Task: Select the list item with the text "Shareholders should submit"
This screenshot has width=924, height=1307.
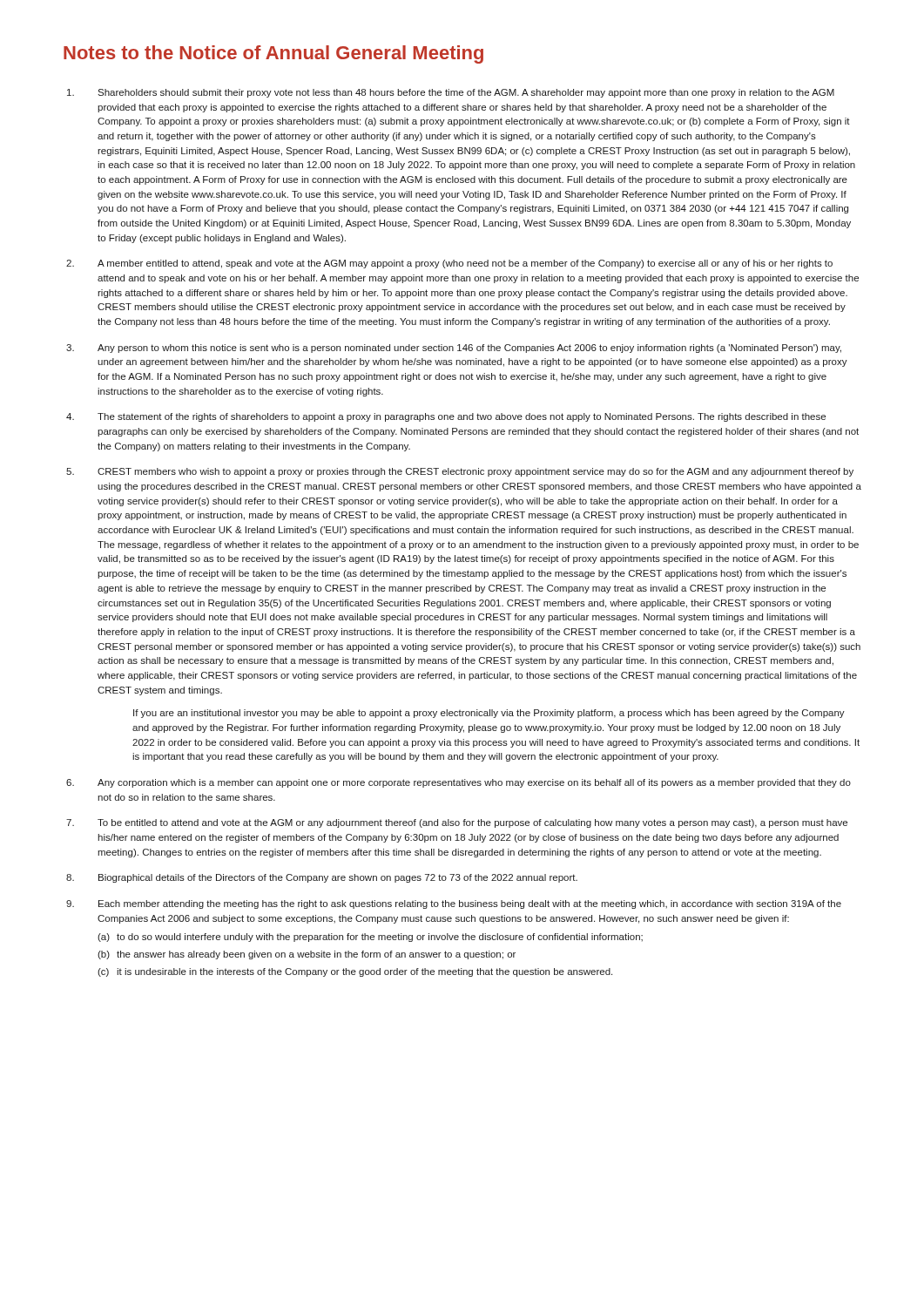Action: pos(477,165)
